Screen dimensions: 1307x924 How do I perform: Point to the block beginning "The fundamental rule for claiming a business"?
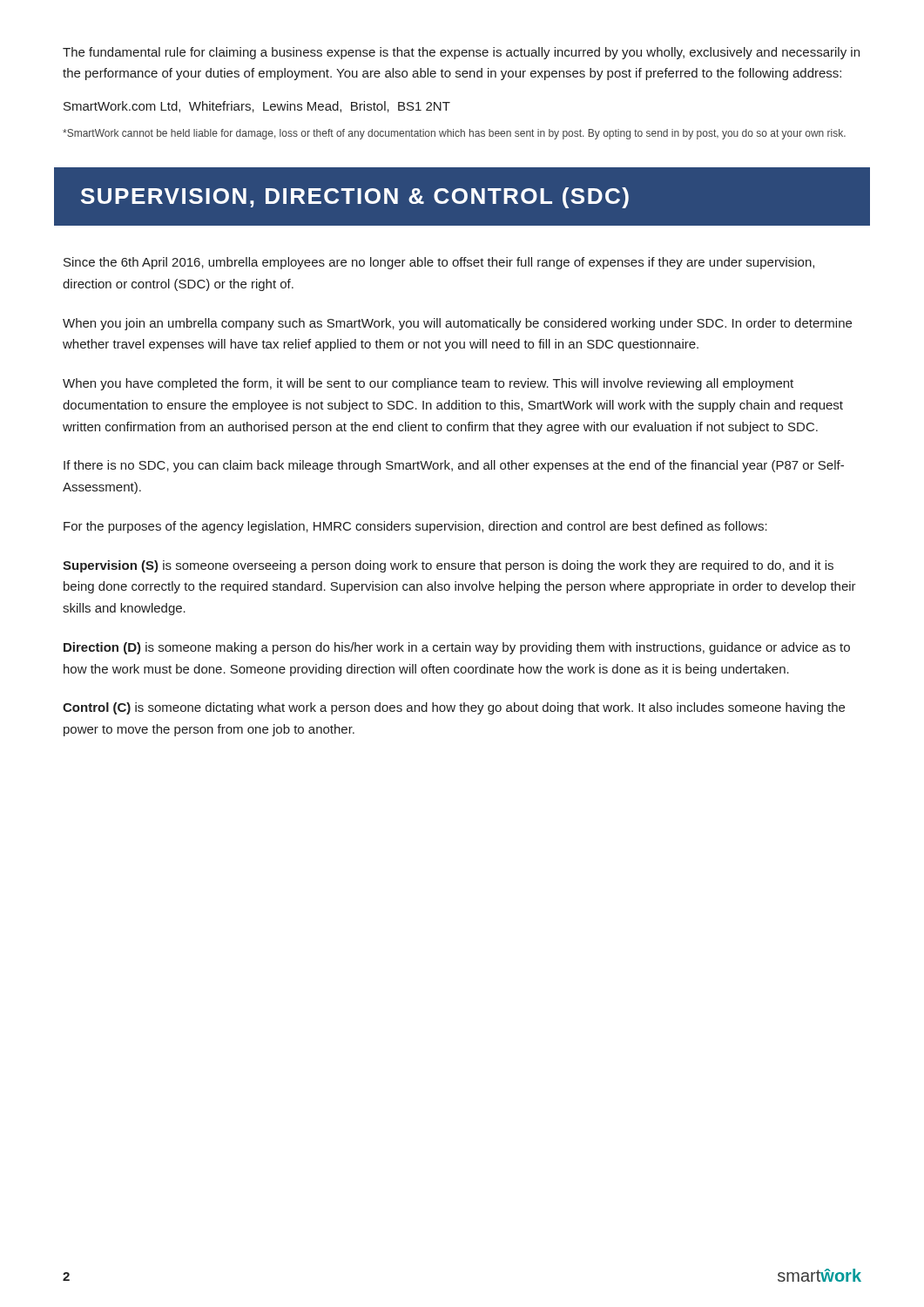[x=462, y=62]
